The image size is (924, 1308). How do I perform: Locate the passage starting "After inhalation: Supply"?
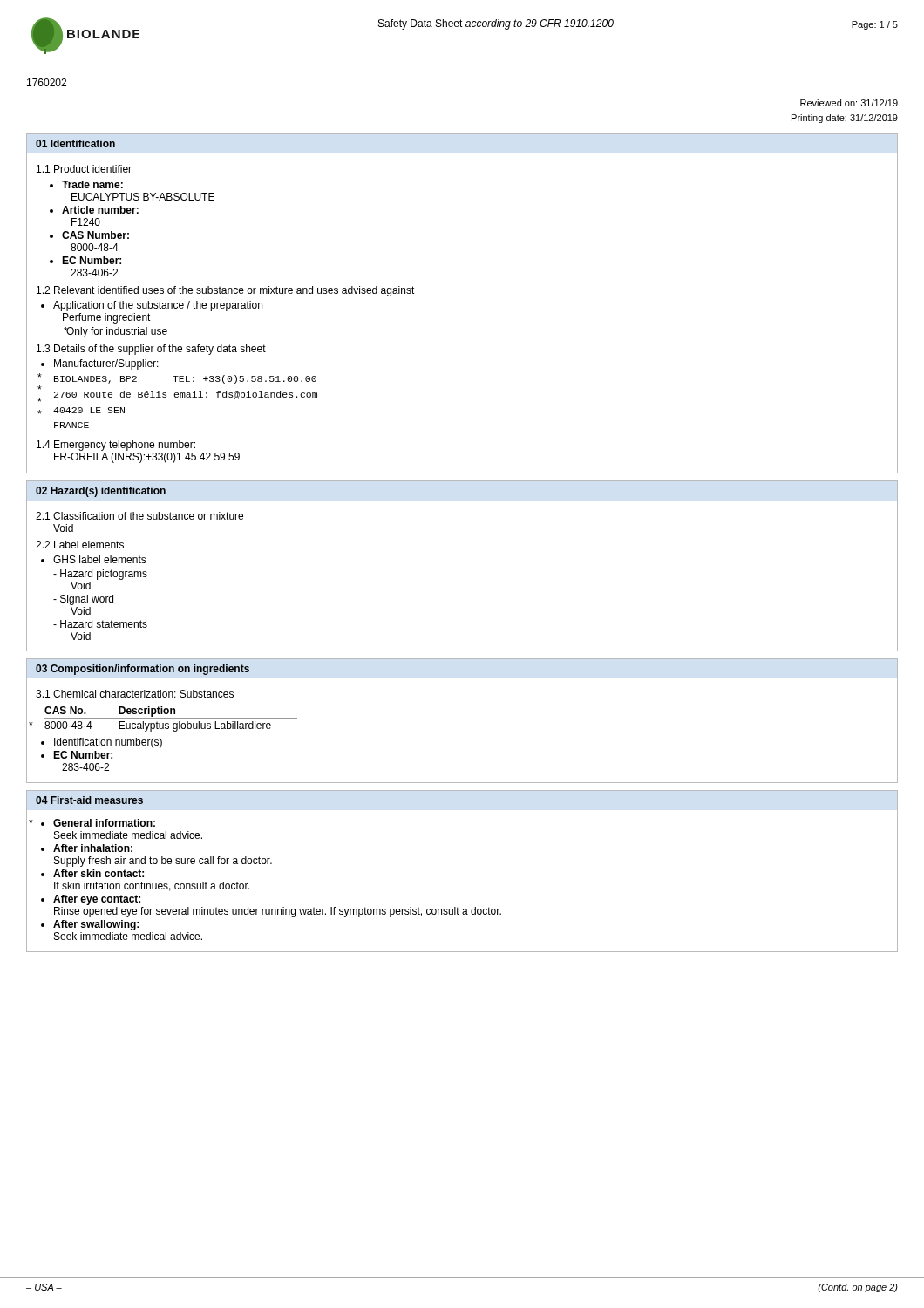click(163, 855)
